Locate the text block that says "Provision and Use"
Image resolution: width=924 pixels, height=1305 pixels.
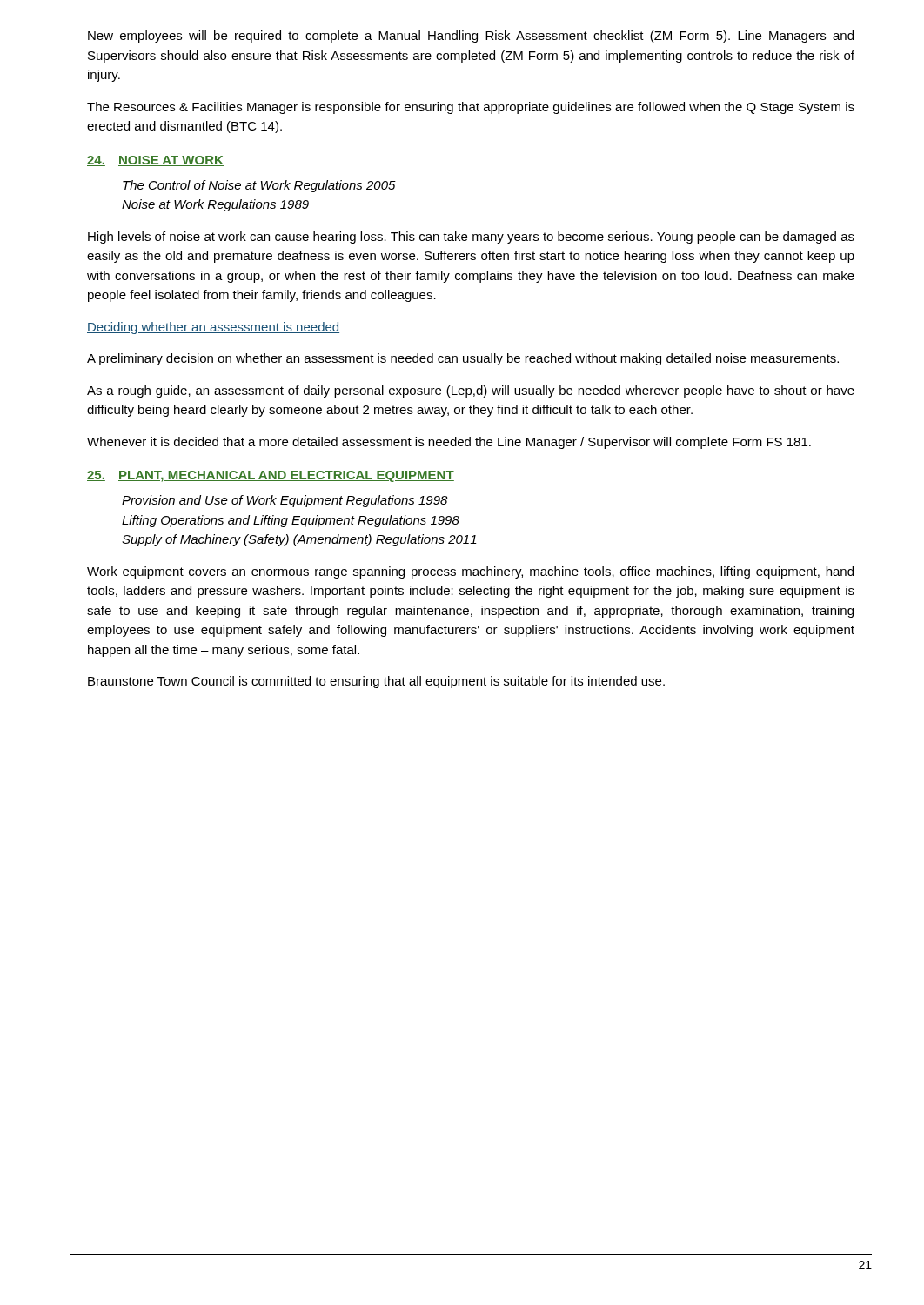click(300, 519)
